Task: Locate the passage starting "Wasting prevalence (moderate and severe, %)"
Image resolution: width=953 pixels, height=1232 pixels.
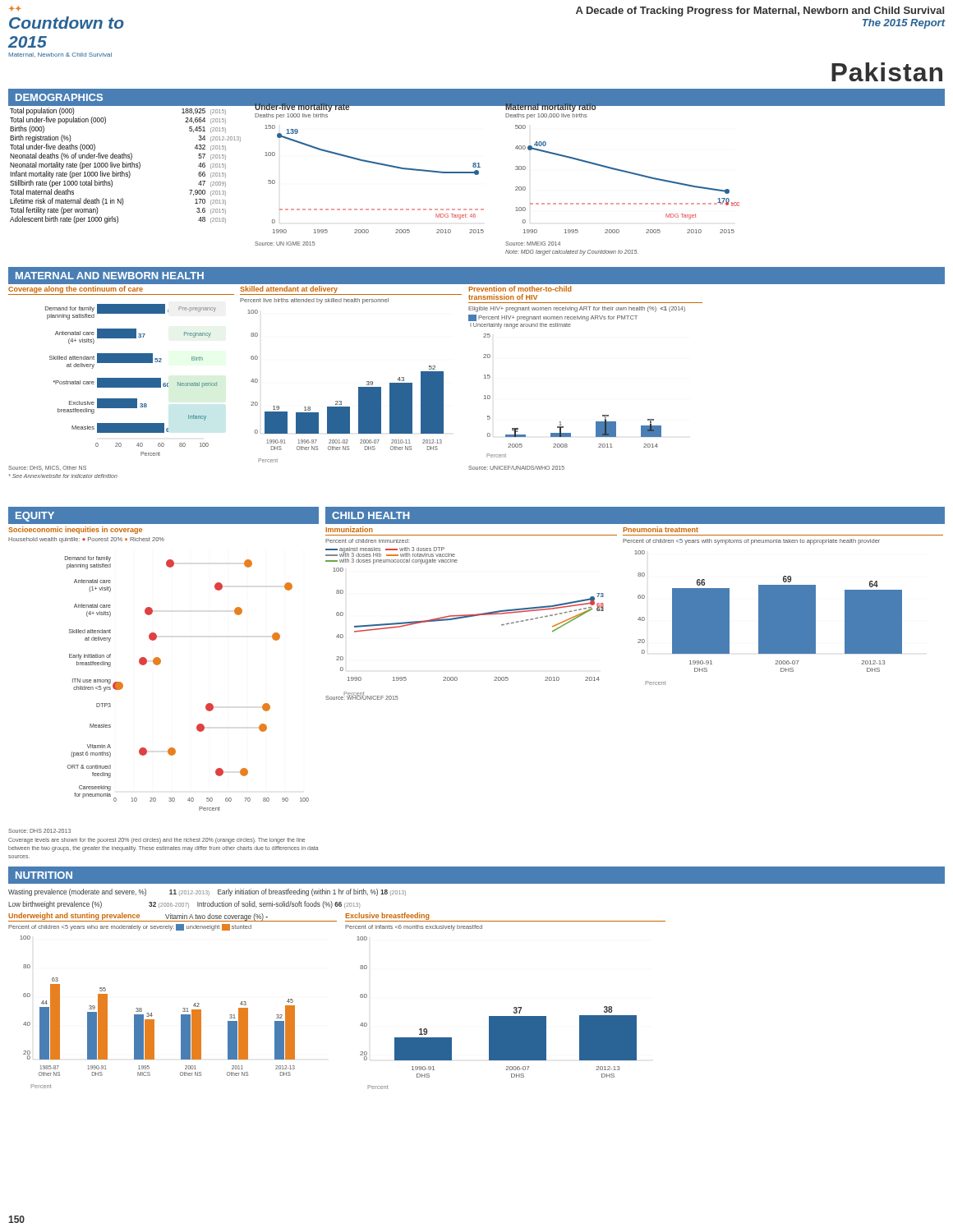Action: [x=207, y=904]
